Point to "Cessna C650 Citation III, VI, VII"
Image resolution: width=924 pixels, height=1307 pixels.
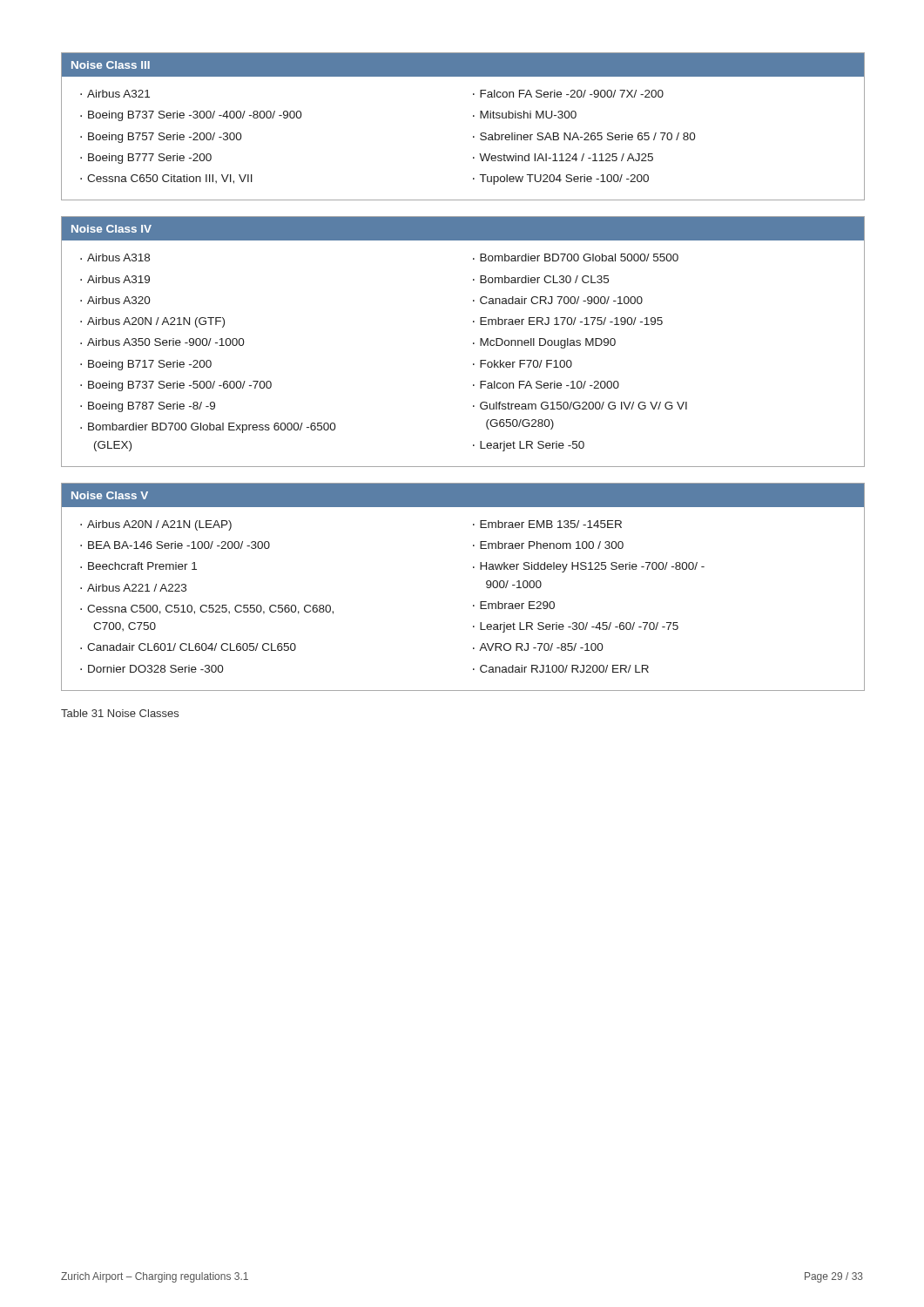pos(170,178)
